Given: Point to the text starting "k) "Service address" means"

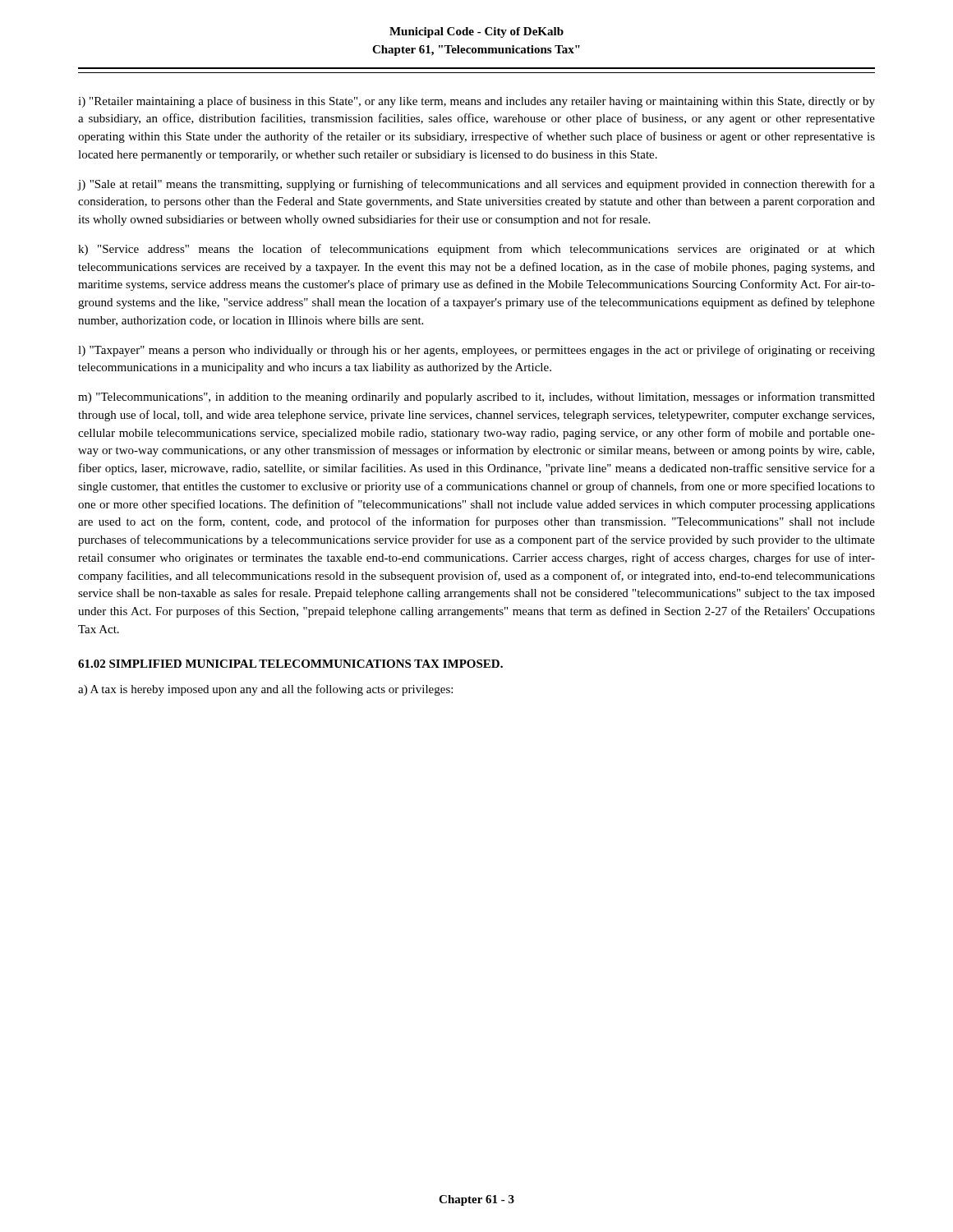Looking at the screenshot, I should [476, 285].
